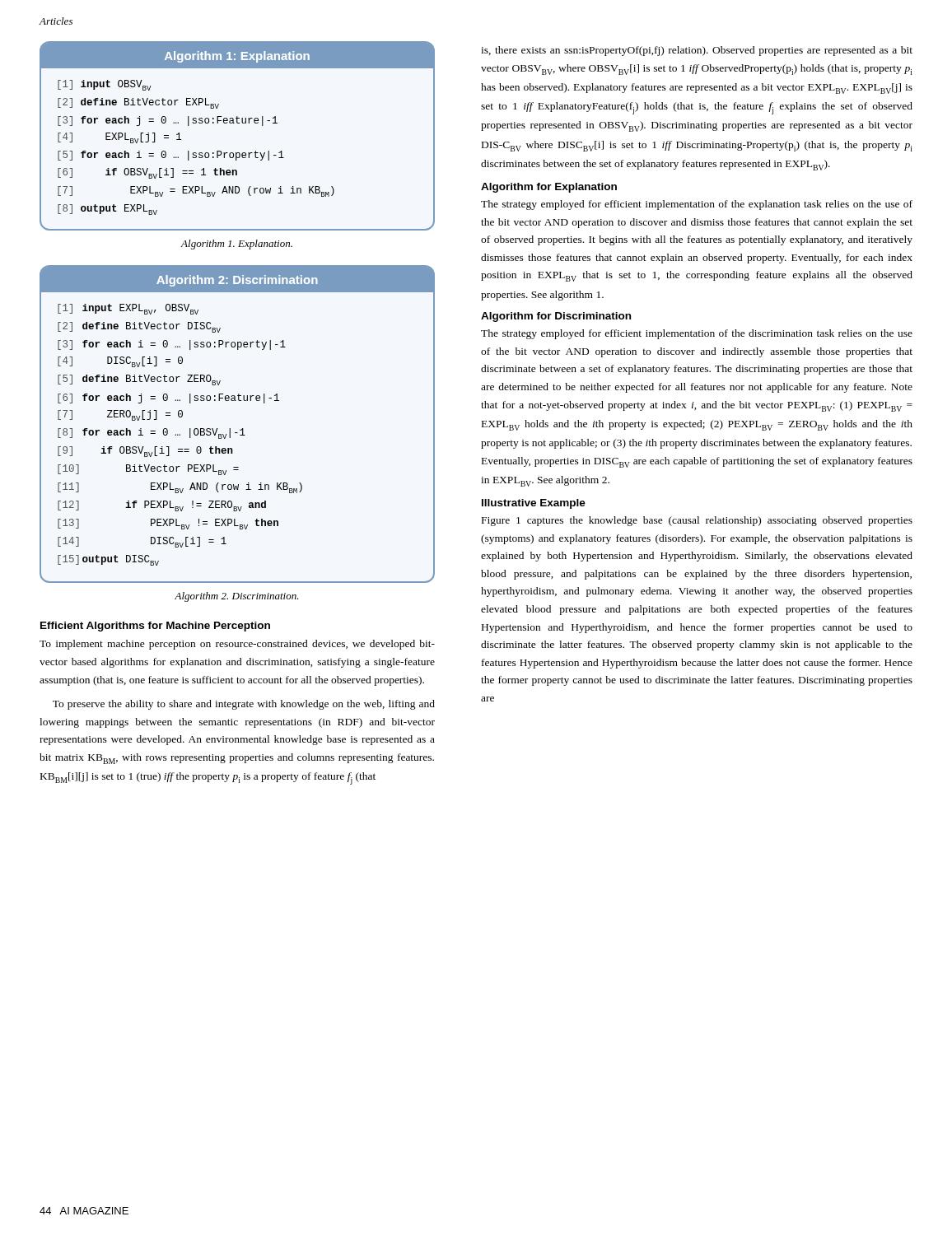The image size is (952, 1235).
Task: Select the passage starting "Figure 1 captures the knowledge base (causal relationship)"
Action: click(697, 609)
